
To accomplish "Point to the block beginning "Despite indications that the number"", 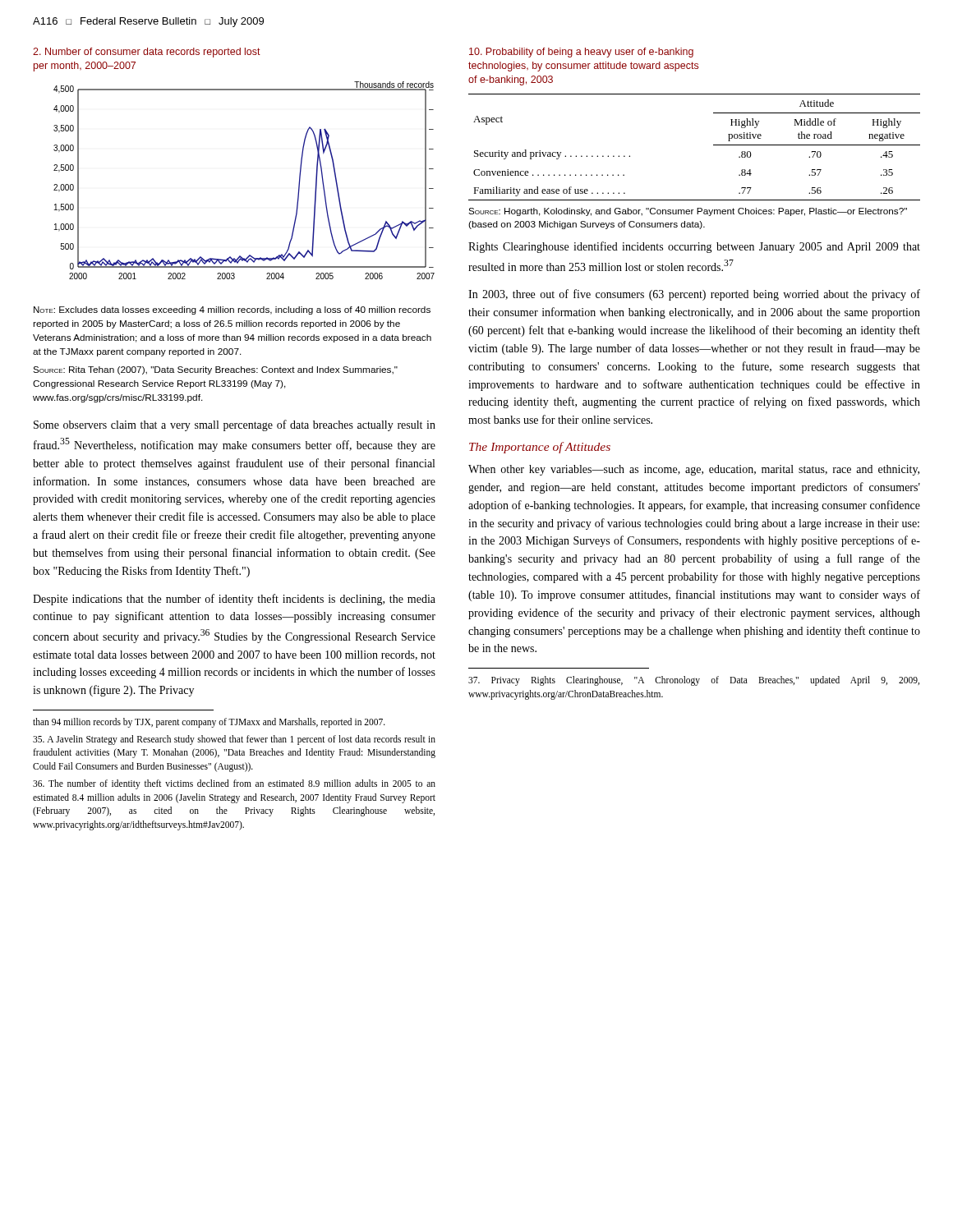I will [x=234, y=645].
